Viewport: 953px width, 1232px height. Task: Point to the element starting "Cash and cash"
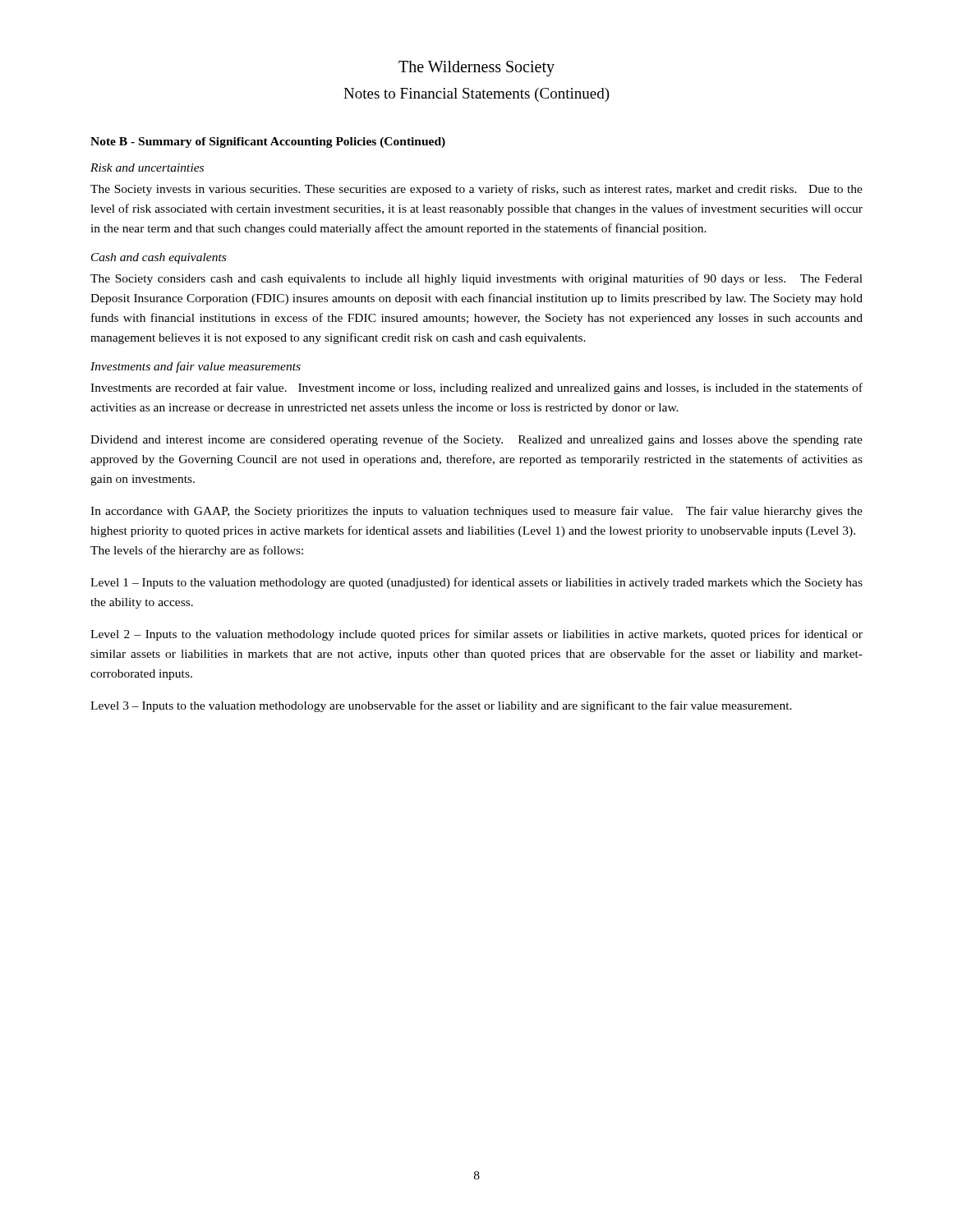coord(158,257)
